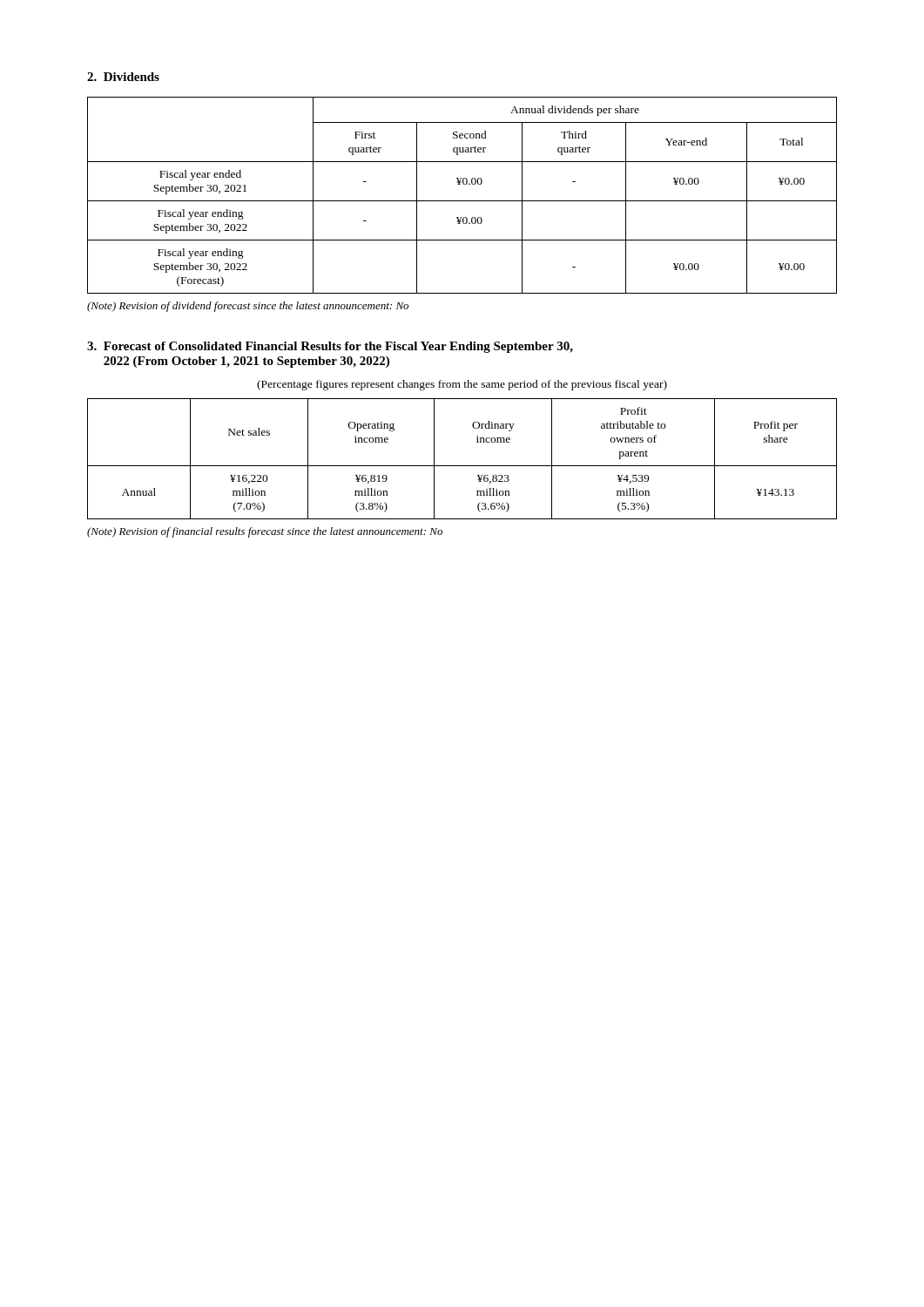The width and height of the screenshot is (924, 1307).
Task: Locate the table with the text "Fiscal year ending September"
Action: click(462, 195)
